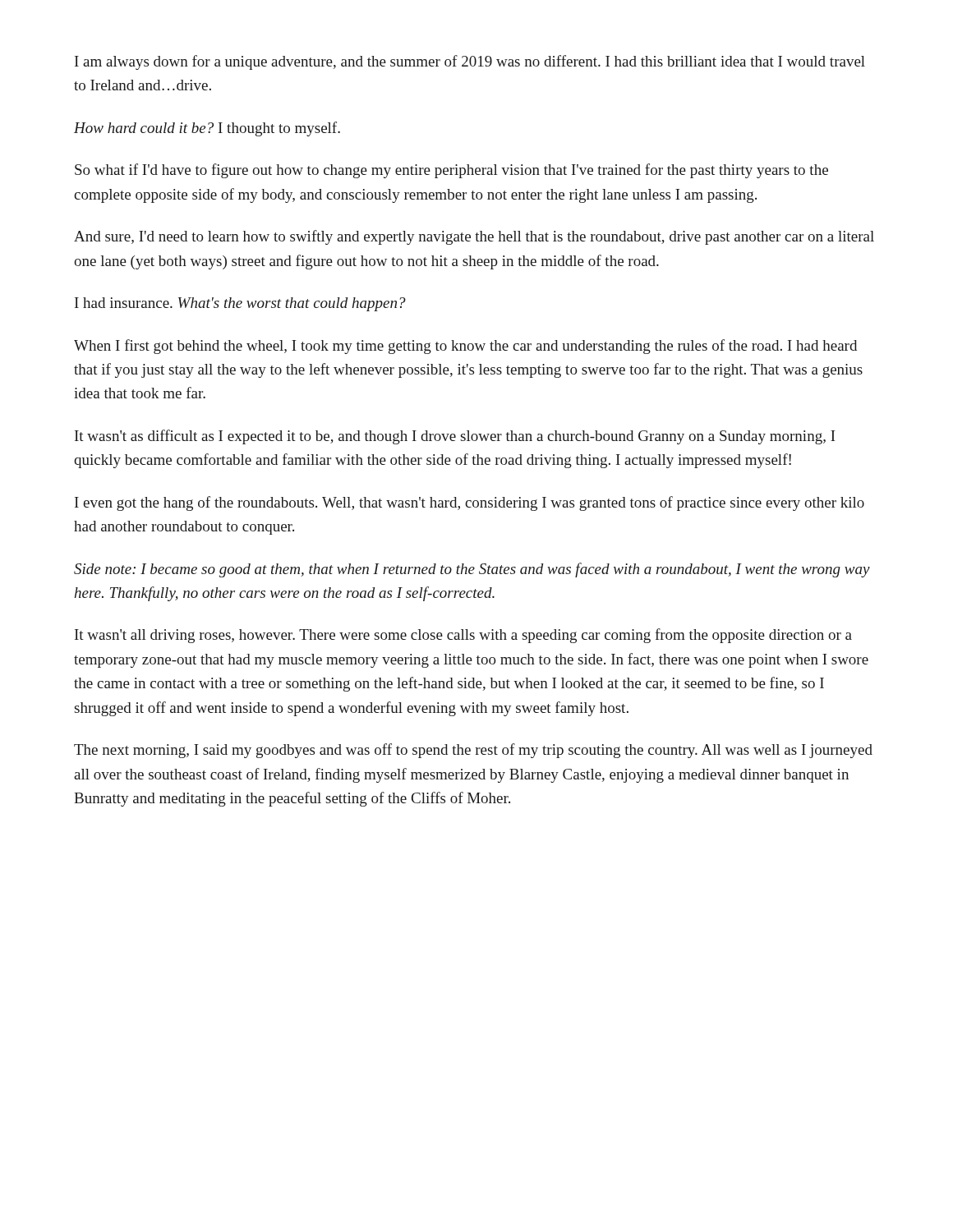This screenshot has height=1232, width=953.
Task: Point to the block starting "It wasn't all driving roses, however. There were"
Action: click(471, 671)
